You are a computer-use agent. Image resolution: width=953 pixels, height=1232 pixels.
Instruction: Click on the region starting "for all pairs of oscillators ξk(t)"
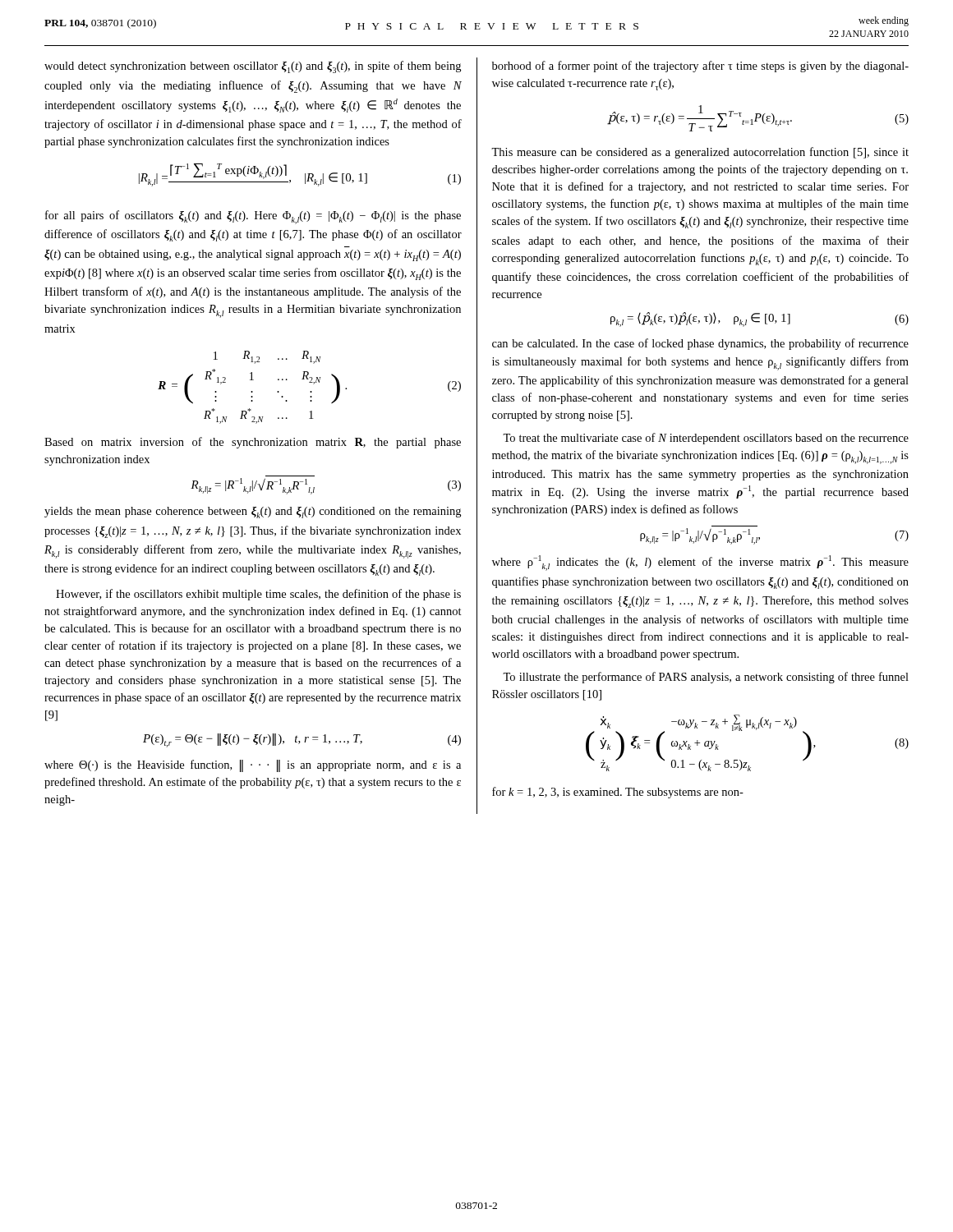(253, 272)
